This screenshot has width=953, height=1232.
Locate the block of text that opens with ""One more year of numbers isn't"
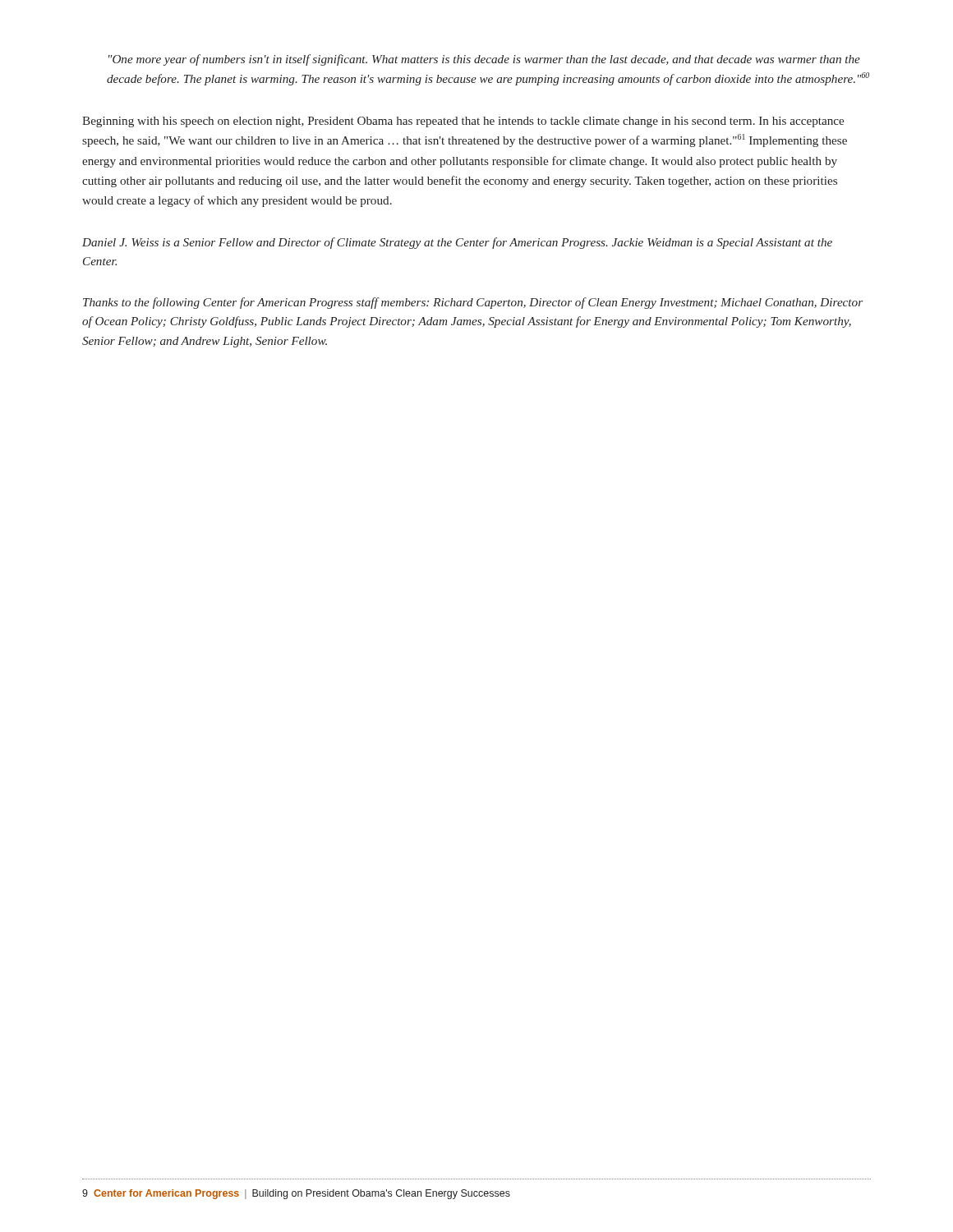coord(488,68)
